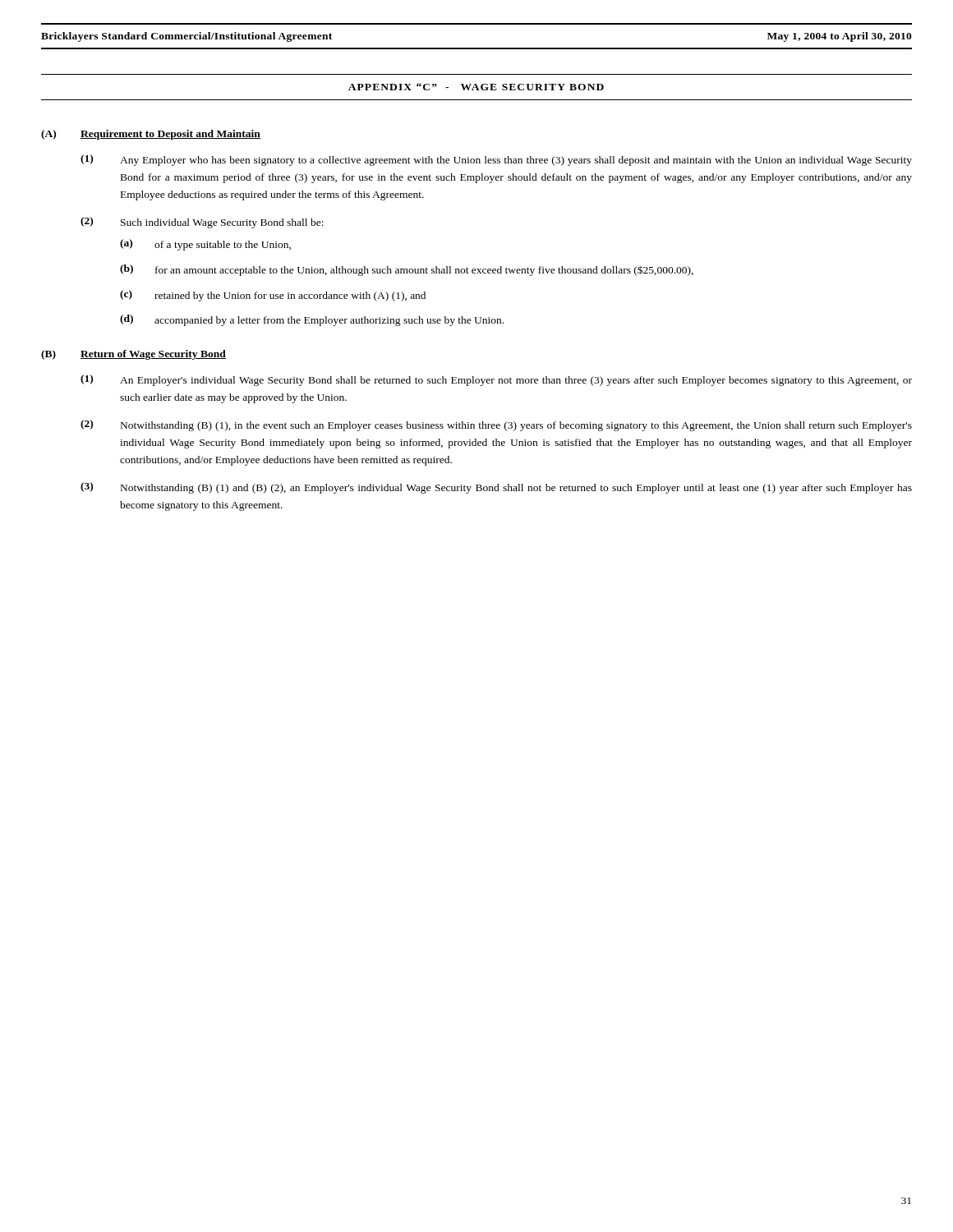Viewport: 953px width, 1232px height.
Task: Click on the passage starting "(2) Such individual Wage Security"
Action: tap(202, 223)
